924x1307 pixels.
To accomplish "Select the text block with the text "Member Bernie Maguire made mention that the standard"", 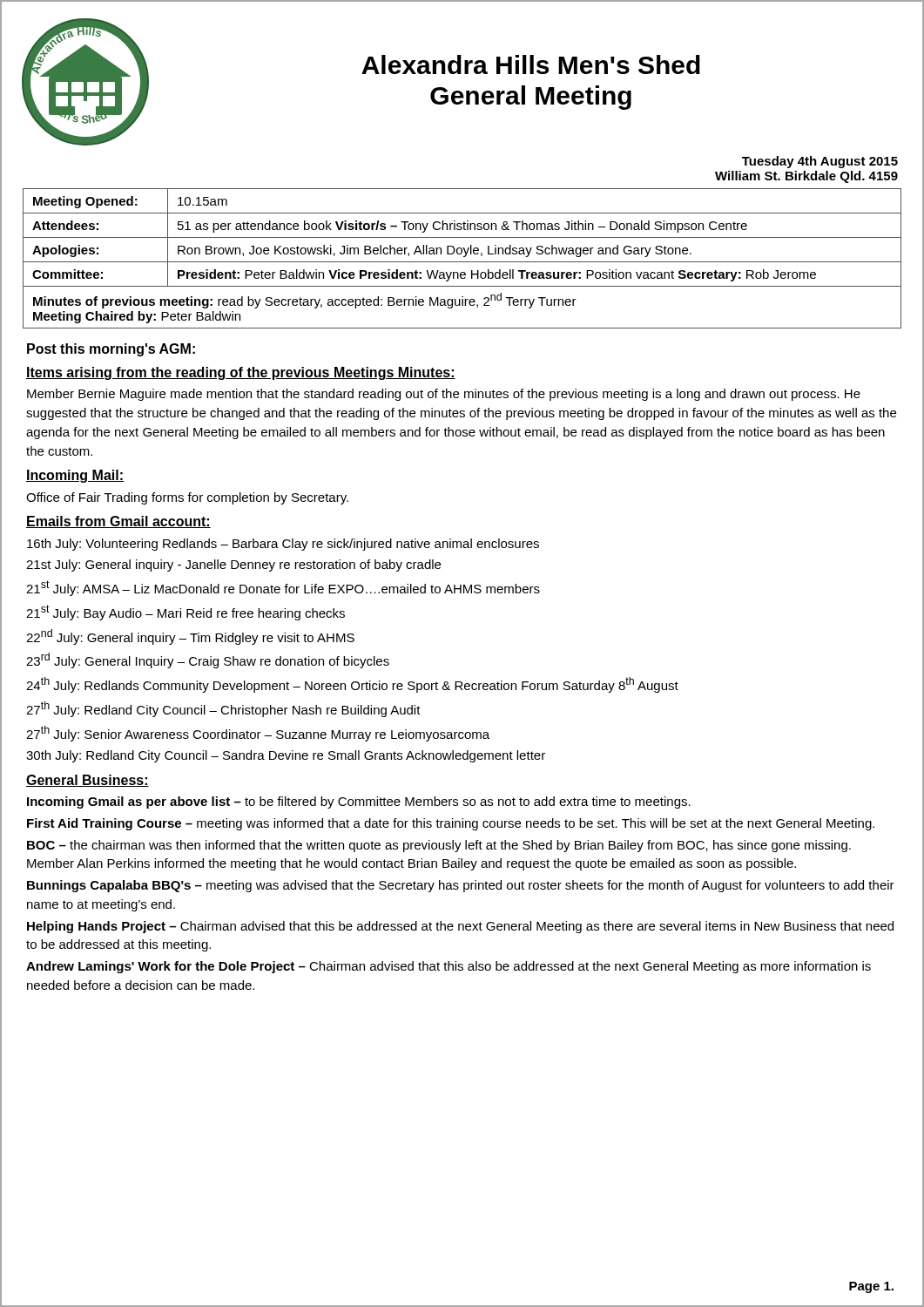I will (x=462, y=422).
